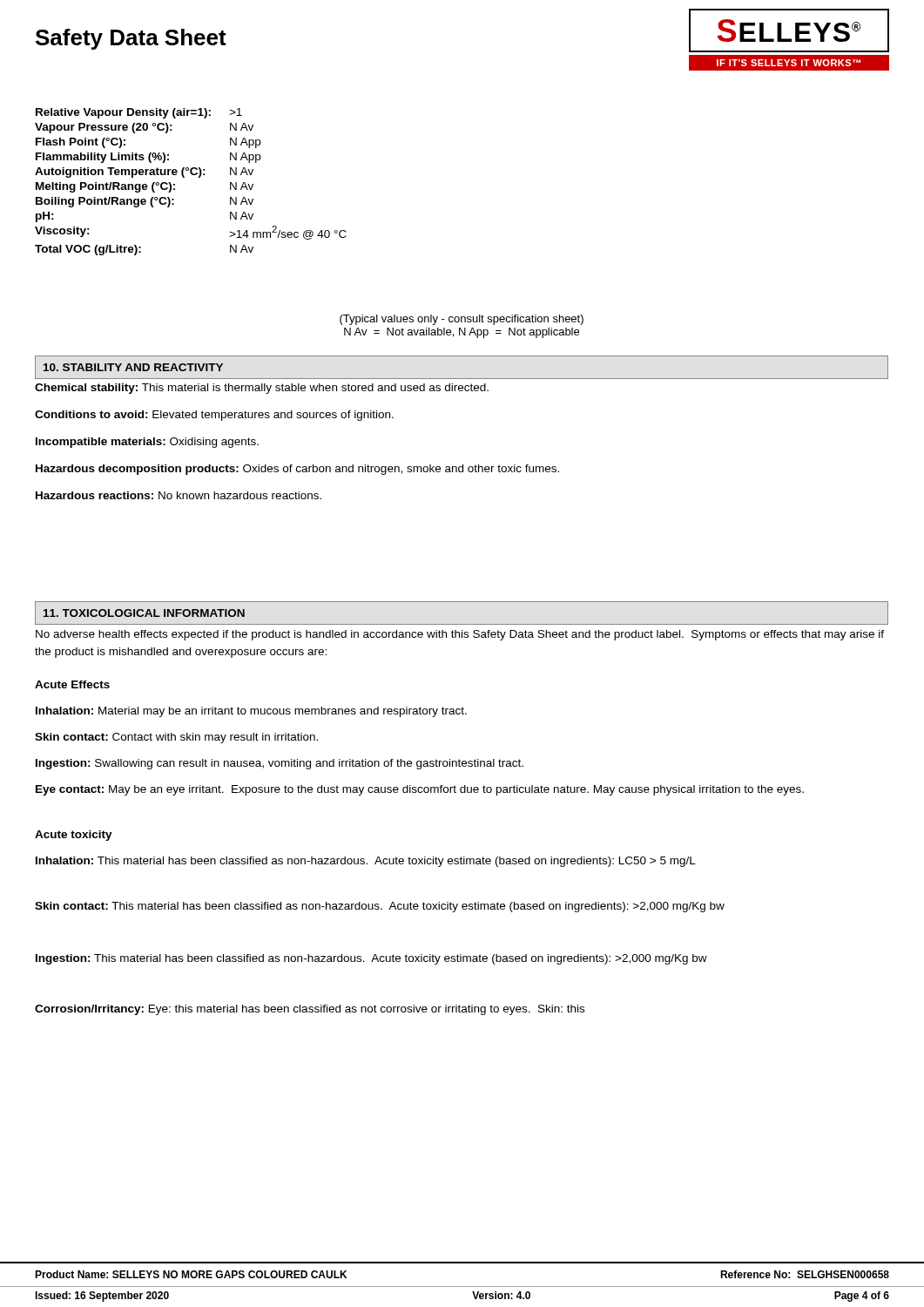Image resolution: width=924 pixels, height=1307 pixels.
Task: Find the block on this page that starts "Hazardous decomposition products: Oxides of carbon and nitrogen,"
Action: (x=298, y=468)
